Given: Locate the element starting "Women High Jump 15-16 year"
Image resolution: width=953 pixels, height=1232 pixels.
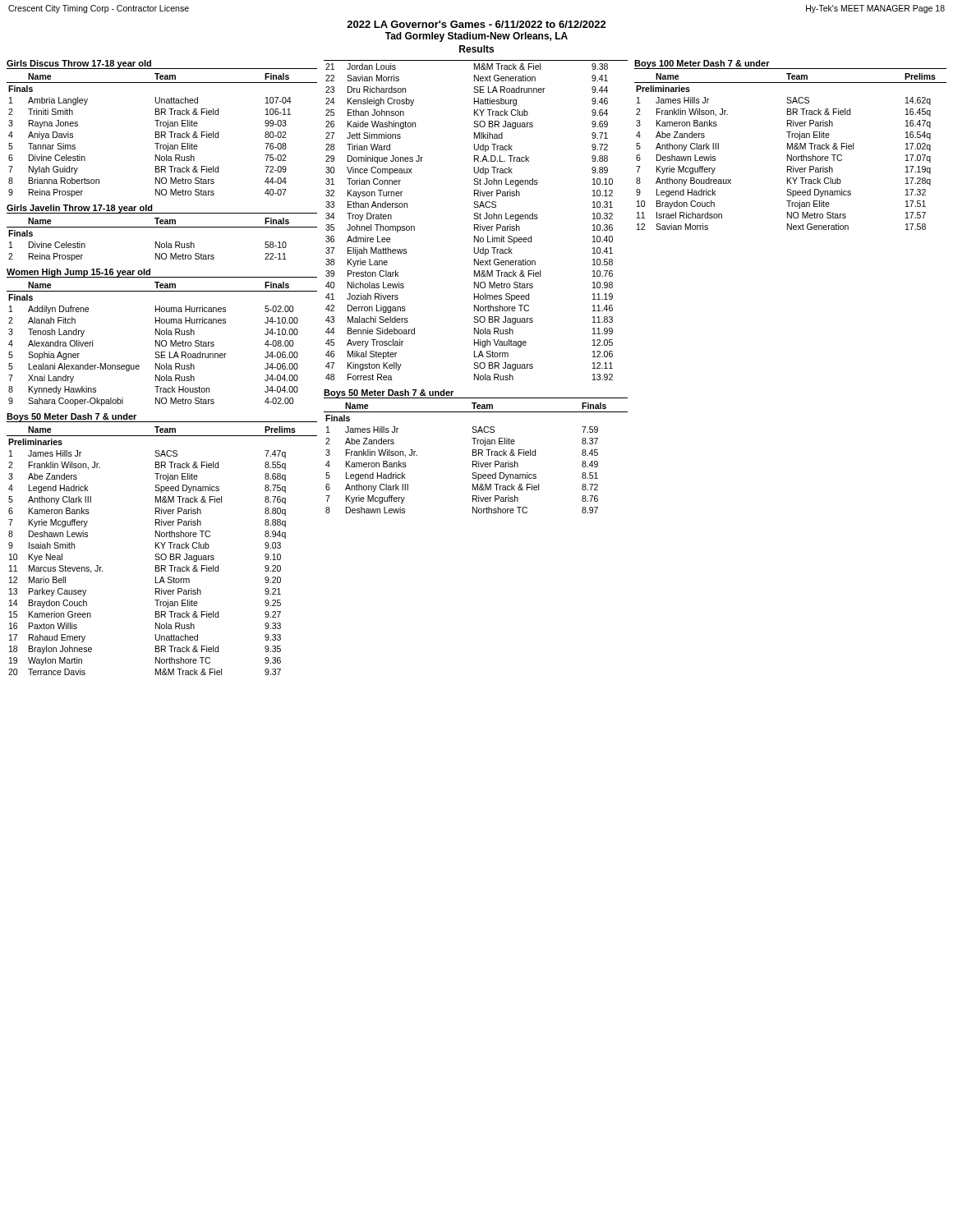Looking at the screenshot, I should 79,272.
